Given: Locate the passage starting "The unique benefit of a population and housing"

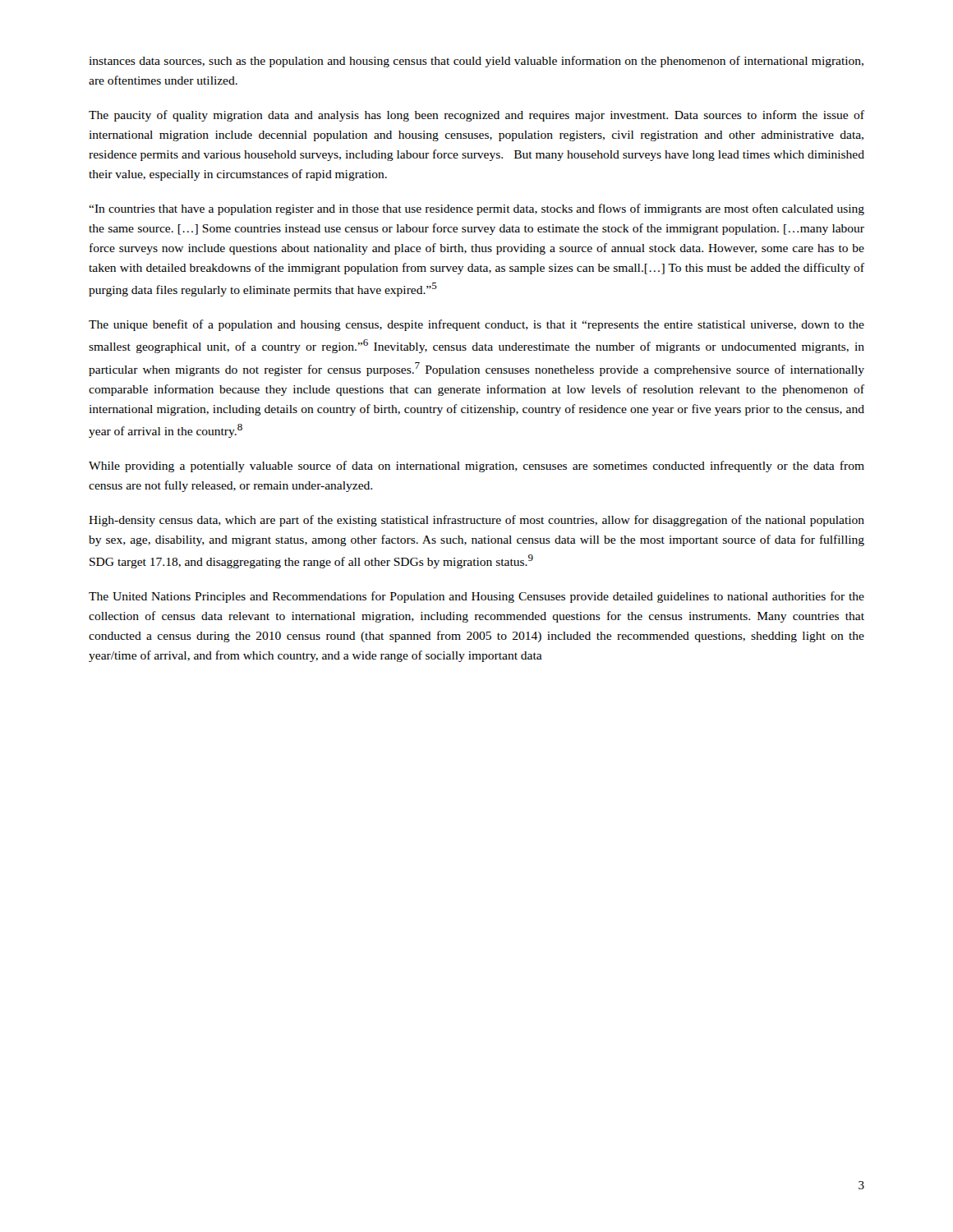Looking at the screenshot, I should (476, 377).
